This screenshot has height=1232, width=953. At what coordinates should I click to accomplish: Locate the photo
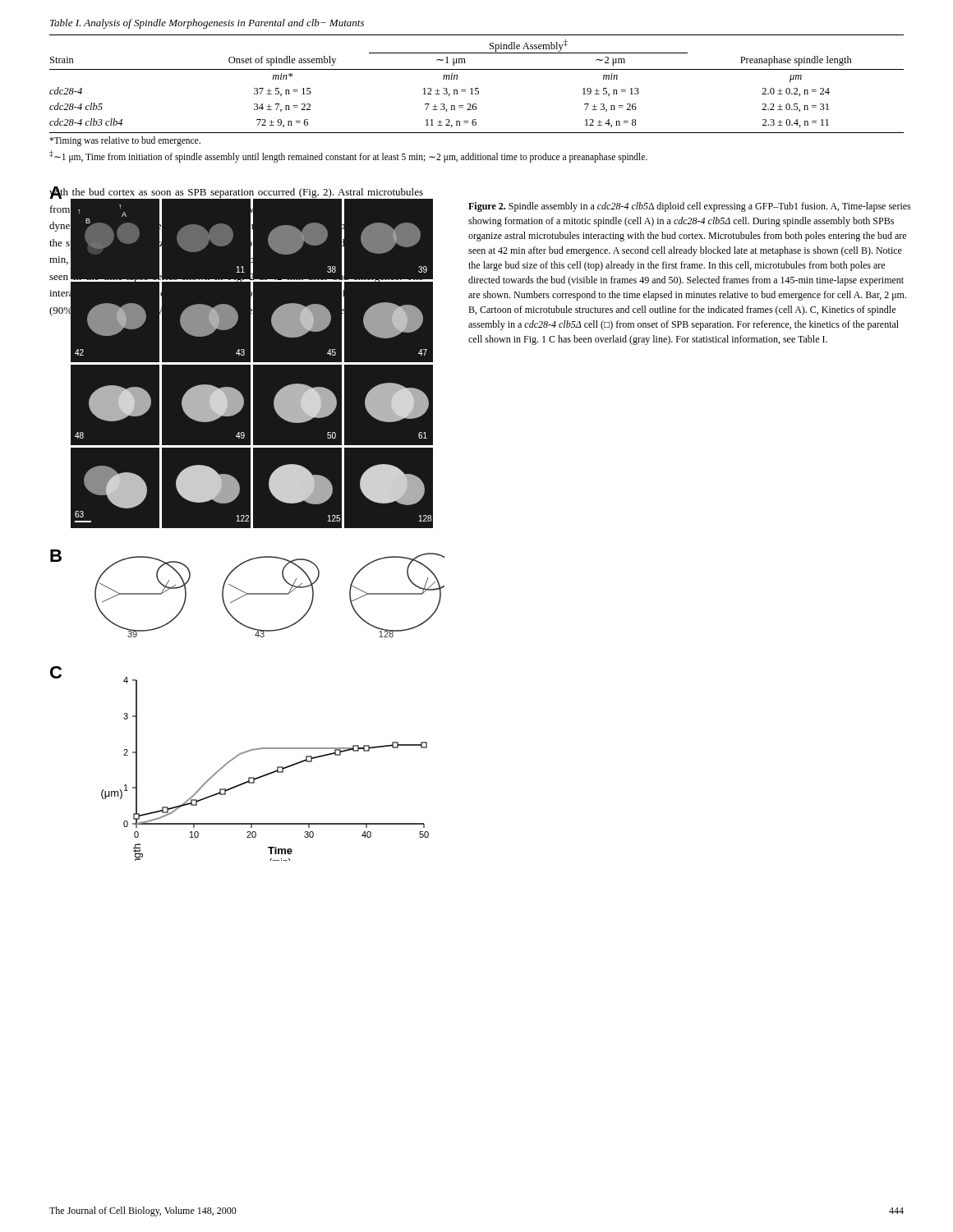click(x=258, y=363)
